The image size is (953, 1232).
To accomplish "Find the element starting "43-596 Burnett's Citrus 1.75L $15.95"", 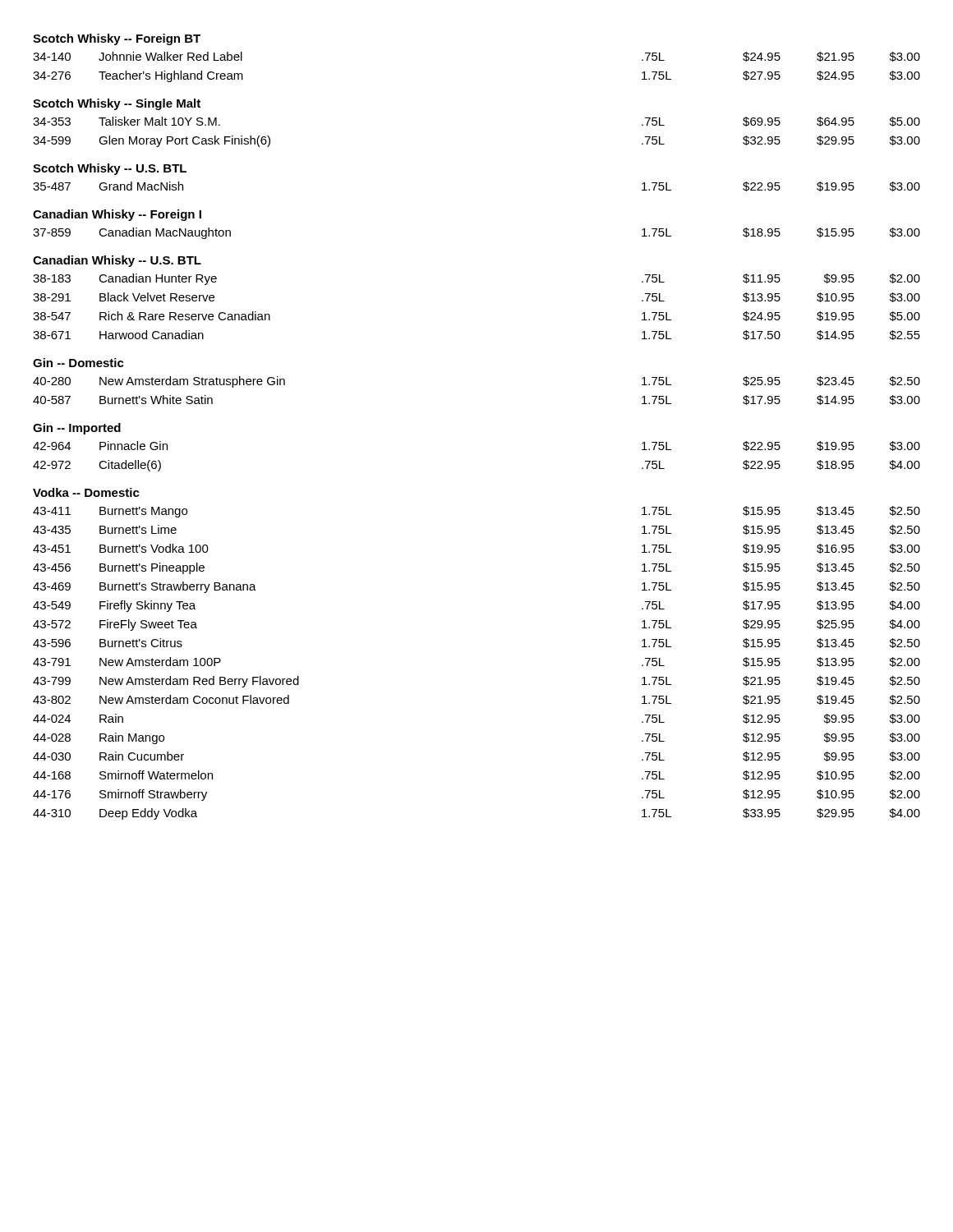I will [x=57, y=644].
